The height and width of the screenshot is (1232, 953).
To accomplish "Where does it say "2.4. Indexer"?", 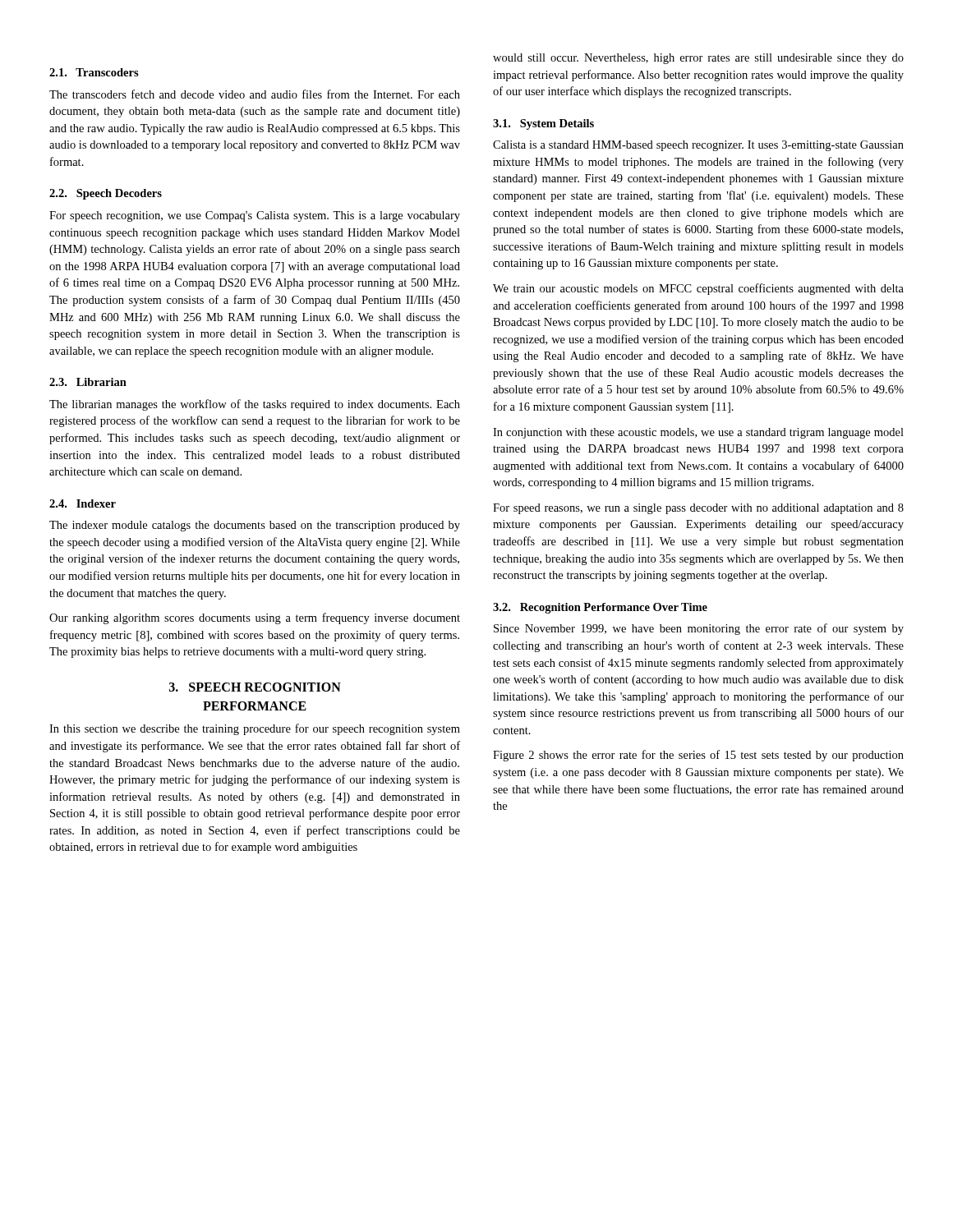I will coord(83,503).
